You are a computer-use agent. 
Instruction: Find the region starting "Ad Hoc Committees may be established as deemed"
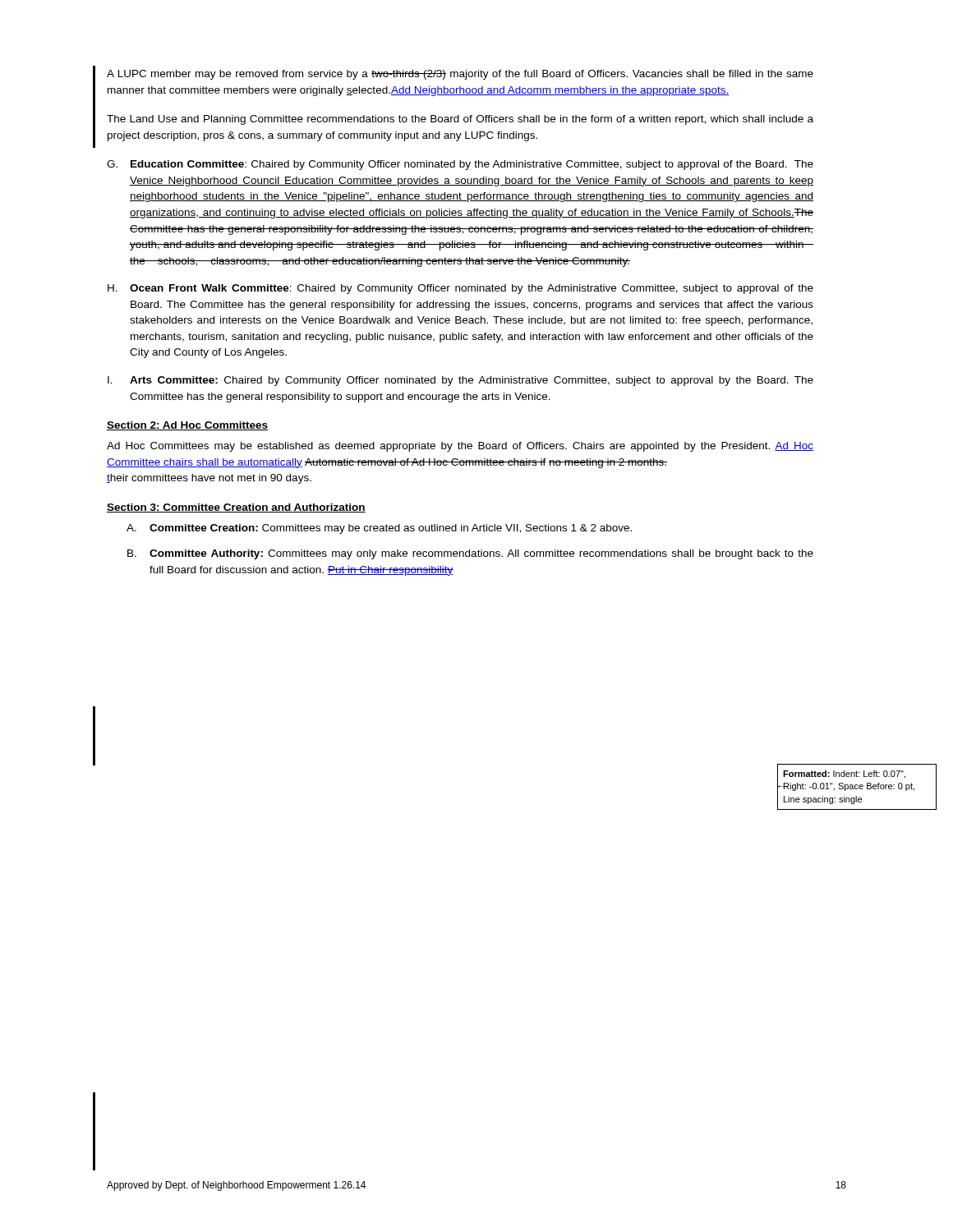460,462
